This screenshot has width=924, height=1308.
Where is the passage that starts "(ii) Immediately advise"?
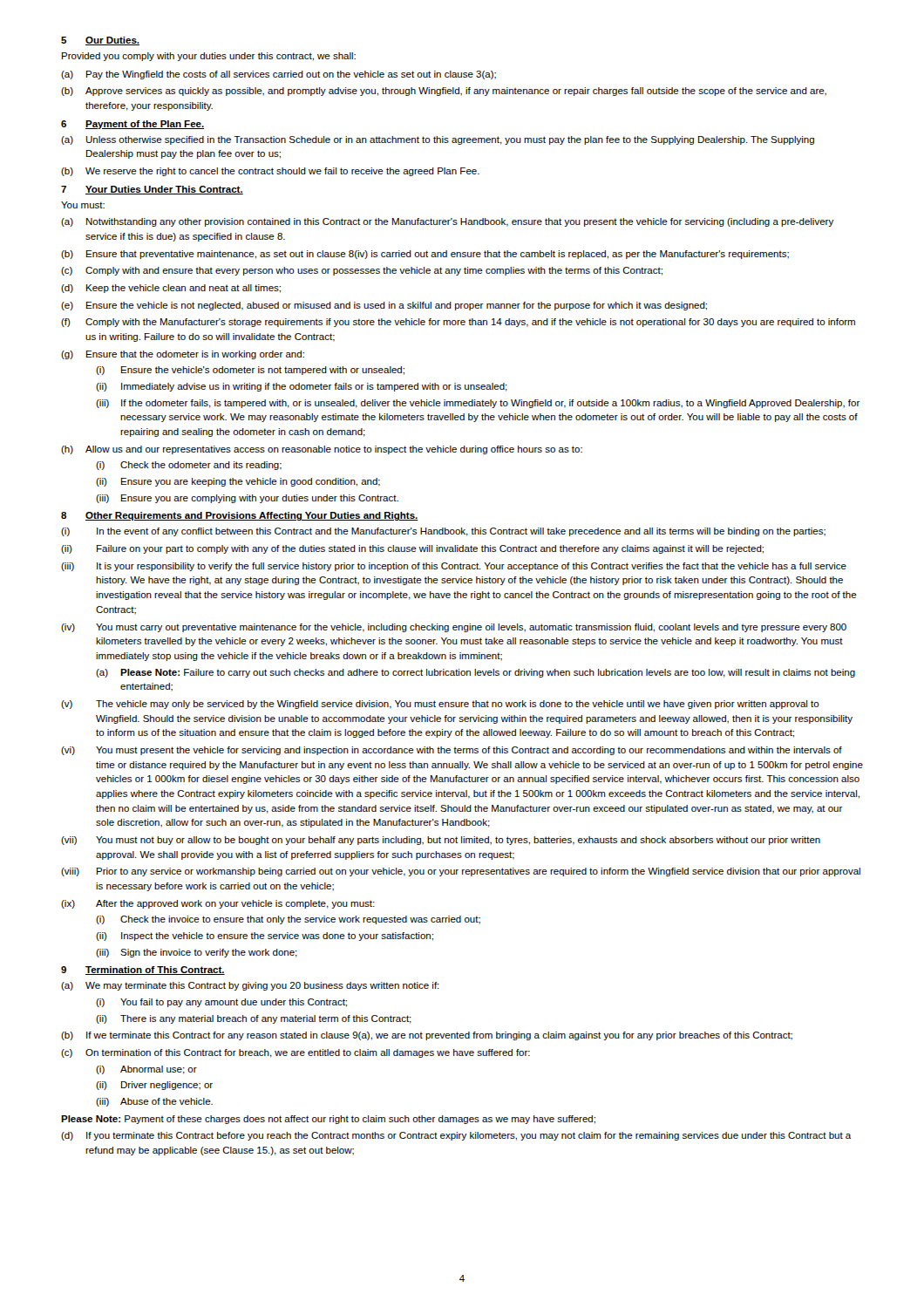[479, 387]
